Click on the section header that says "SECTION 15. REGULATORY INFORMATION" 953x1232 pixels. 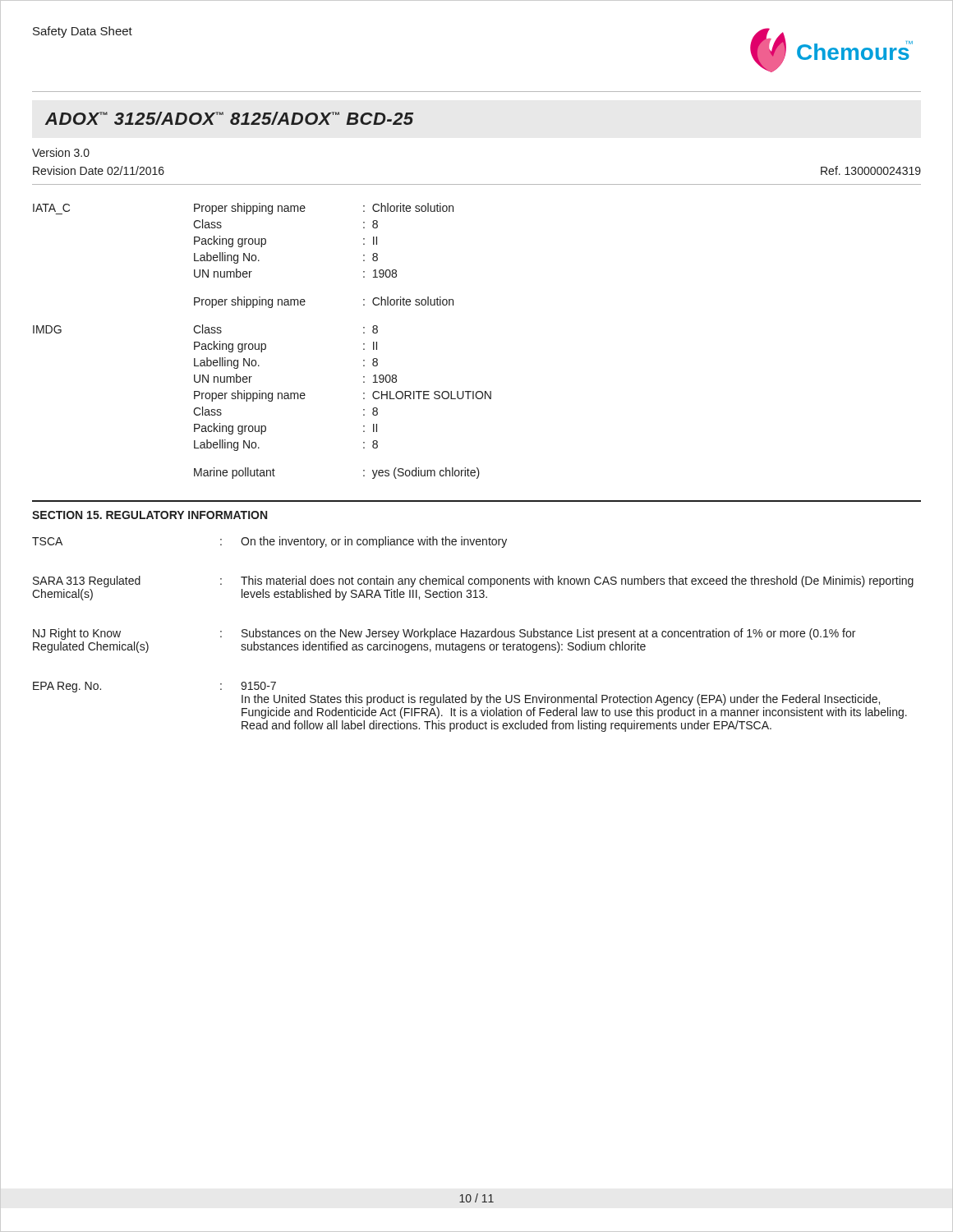(x=150, y=515)
